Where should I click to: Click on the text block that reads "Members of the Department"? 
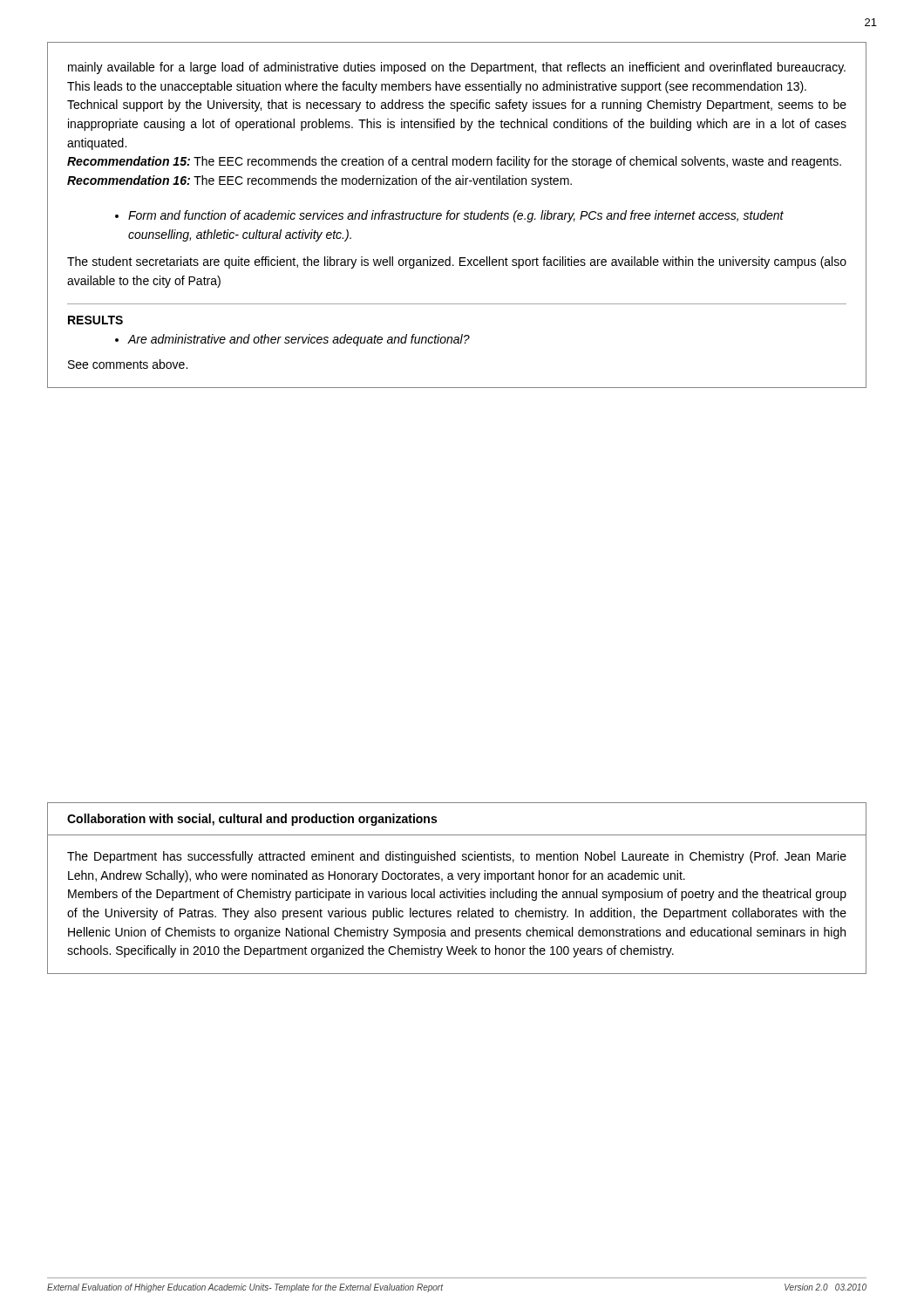coord(457,923)
